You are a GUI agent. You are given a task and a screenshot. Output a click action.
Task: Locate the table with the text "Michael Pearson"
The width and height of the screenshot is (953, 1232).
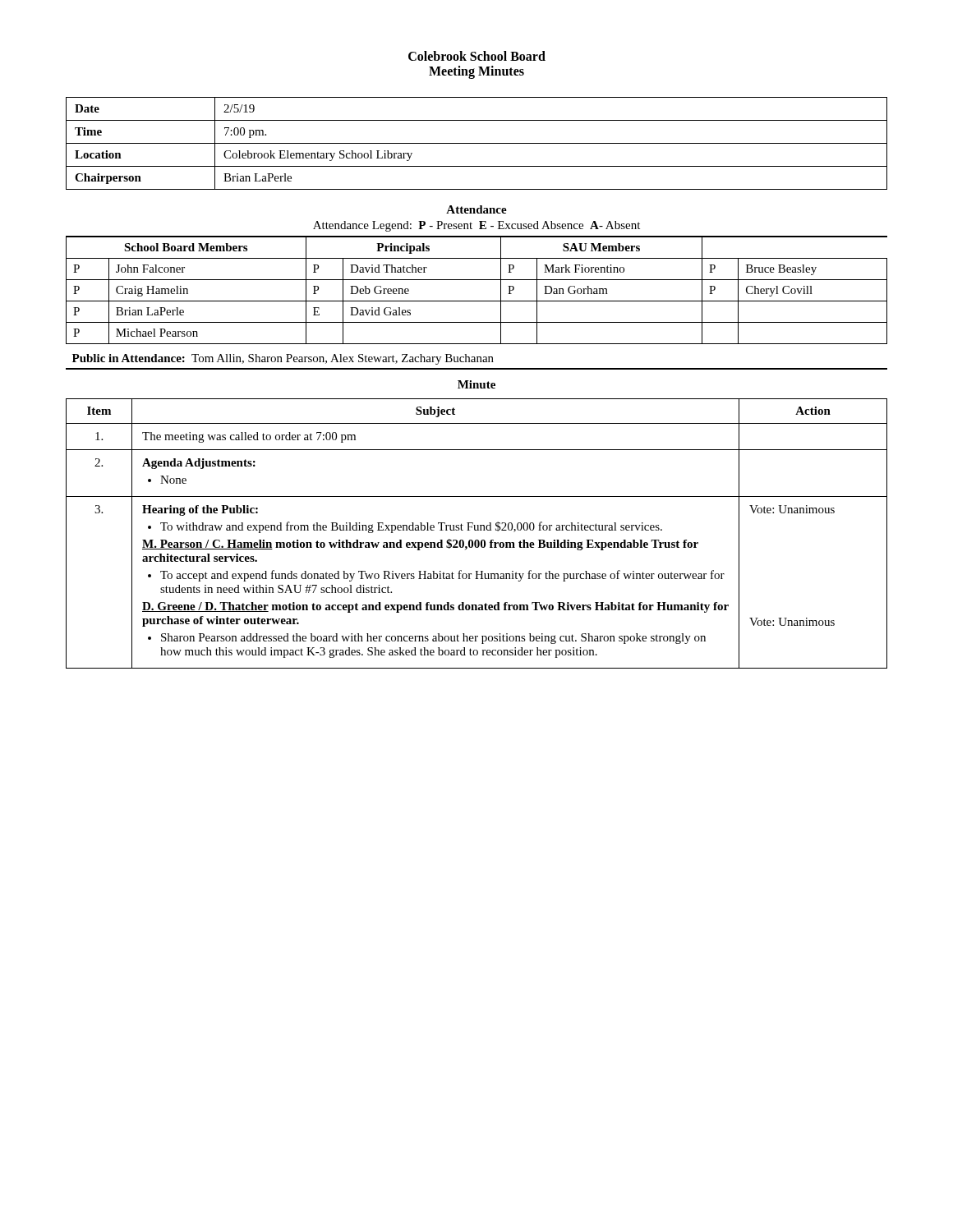click(476, 290)
